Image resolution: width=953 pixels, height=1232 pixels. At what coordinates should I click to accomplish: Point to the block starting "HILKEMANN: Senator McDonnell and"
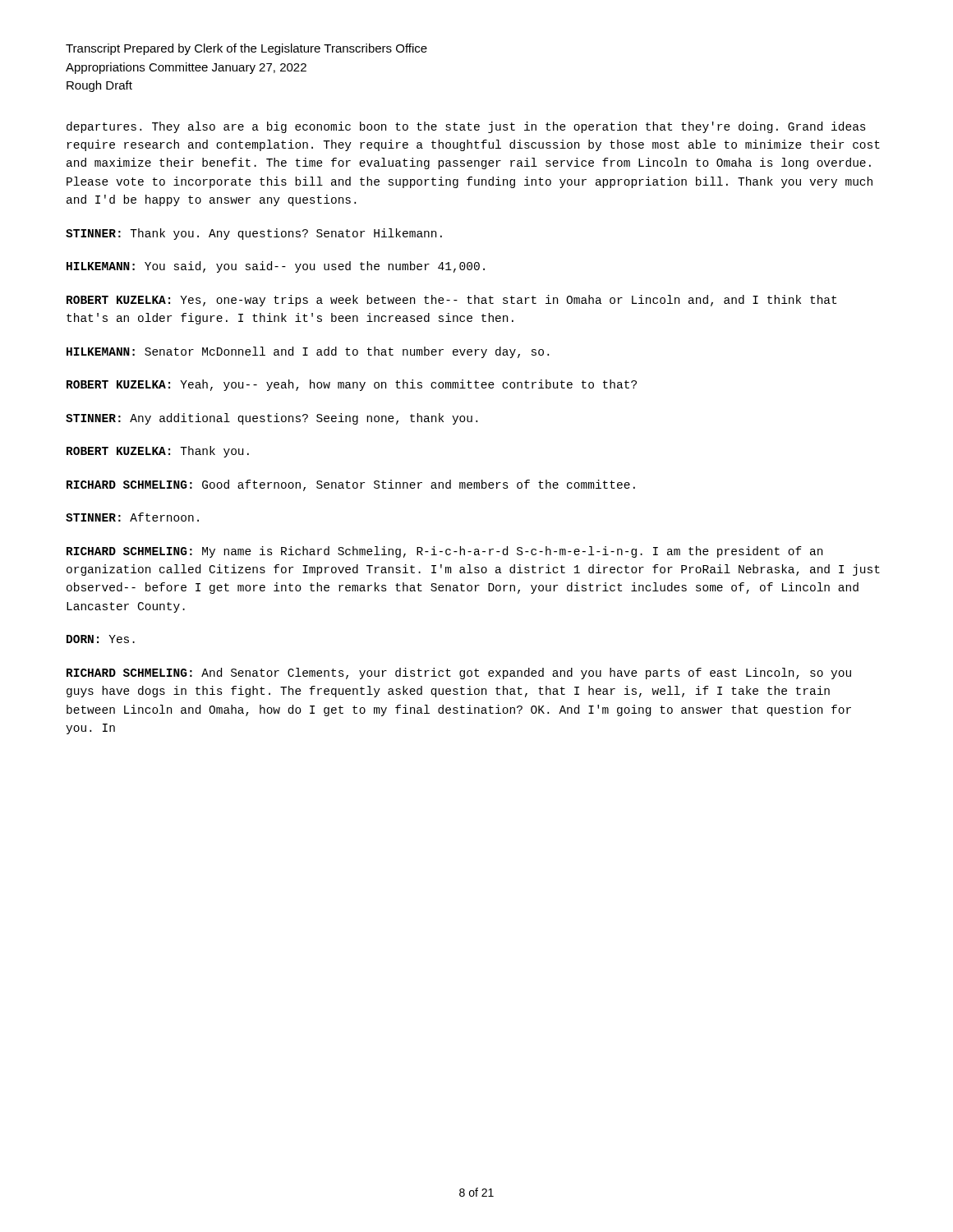309,352
